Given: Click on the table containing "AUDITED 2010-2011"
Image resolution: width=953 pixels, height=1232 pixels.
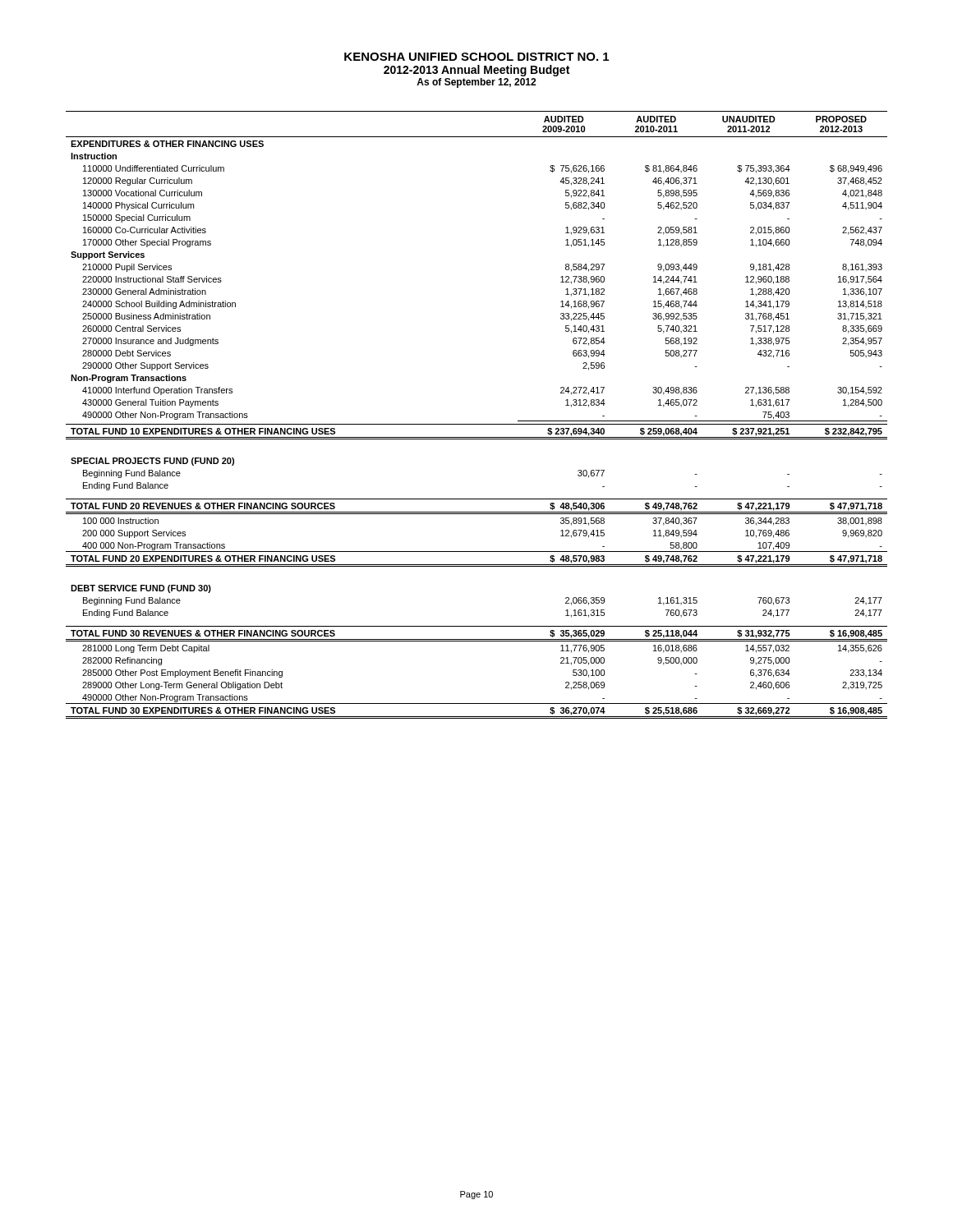Looking at the screenshot, I should tap(476, 415).
